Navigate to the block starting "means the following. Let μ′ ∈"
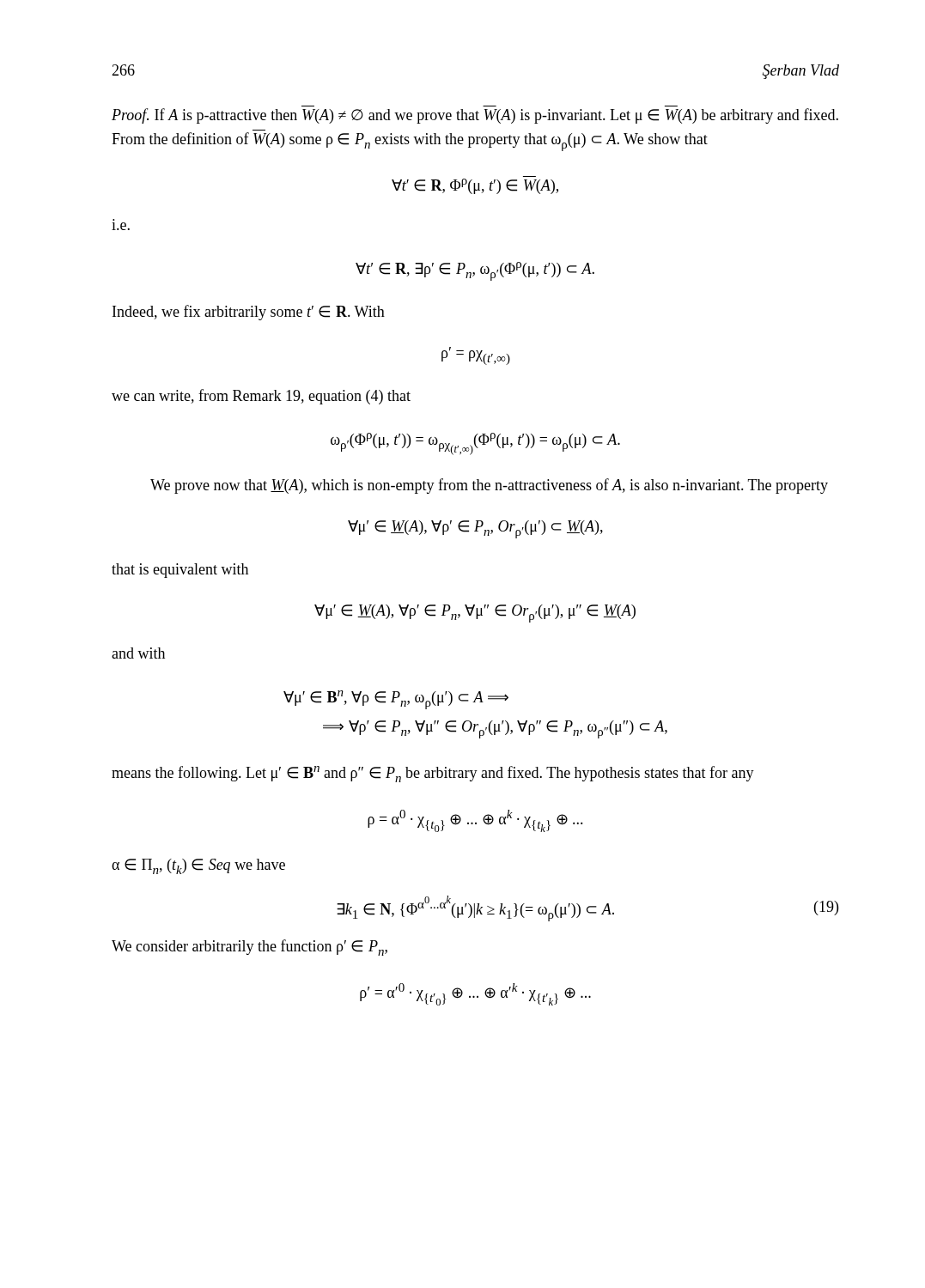Screen dimensions: 1288x925 click(x=475, y=773)
